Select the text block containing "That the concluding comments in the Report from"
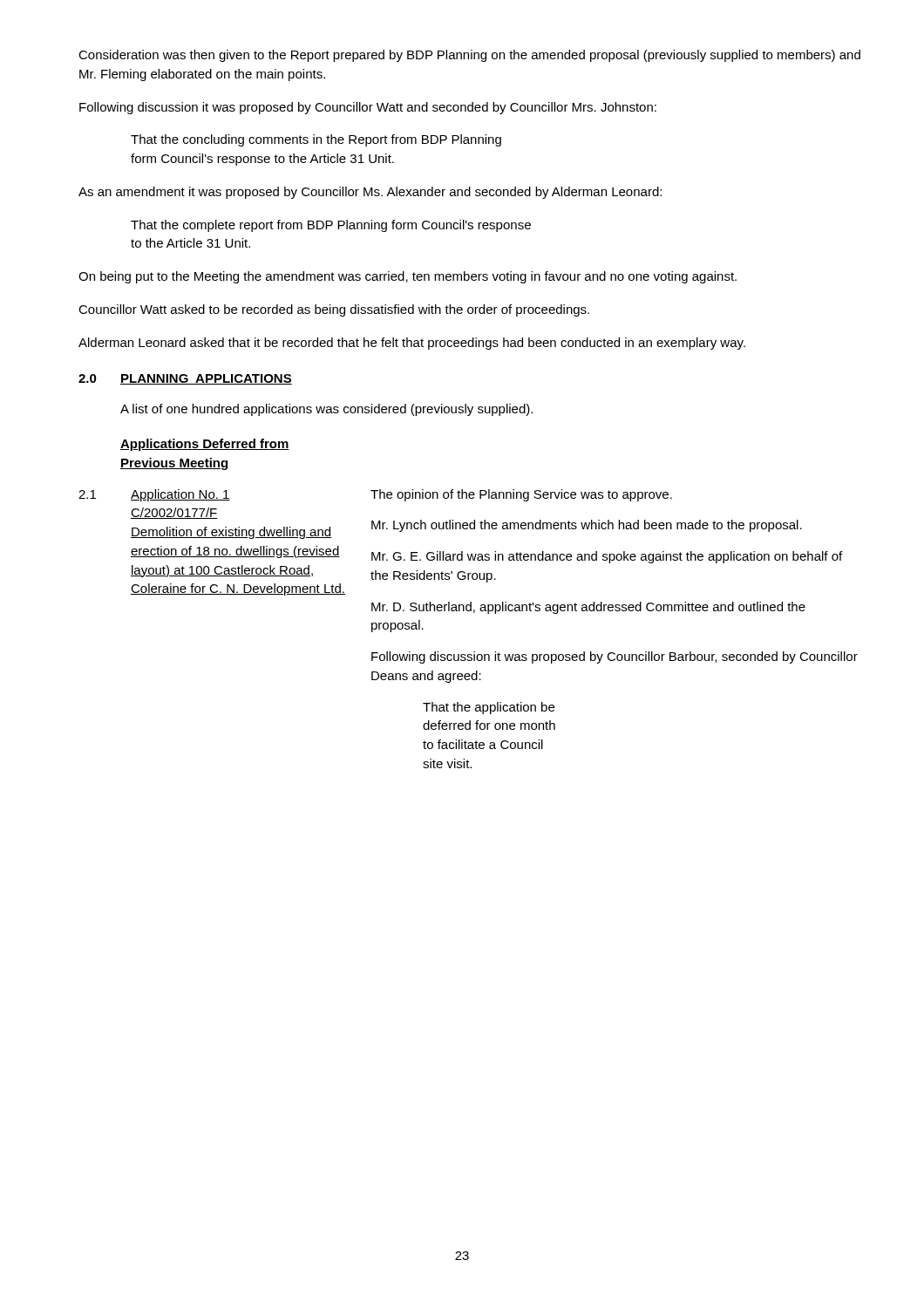This screenshot has width=924, height=1308. pos(316,149)
